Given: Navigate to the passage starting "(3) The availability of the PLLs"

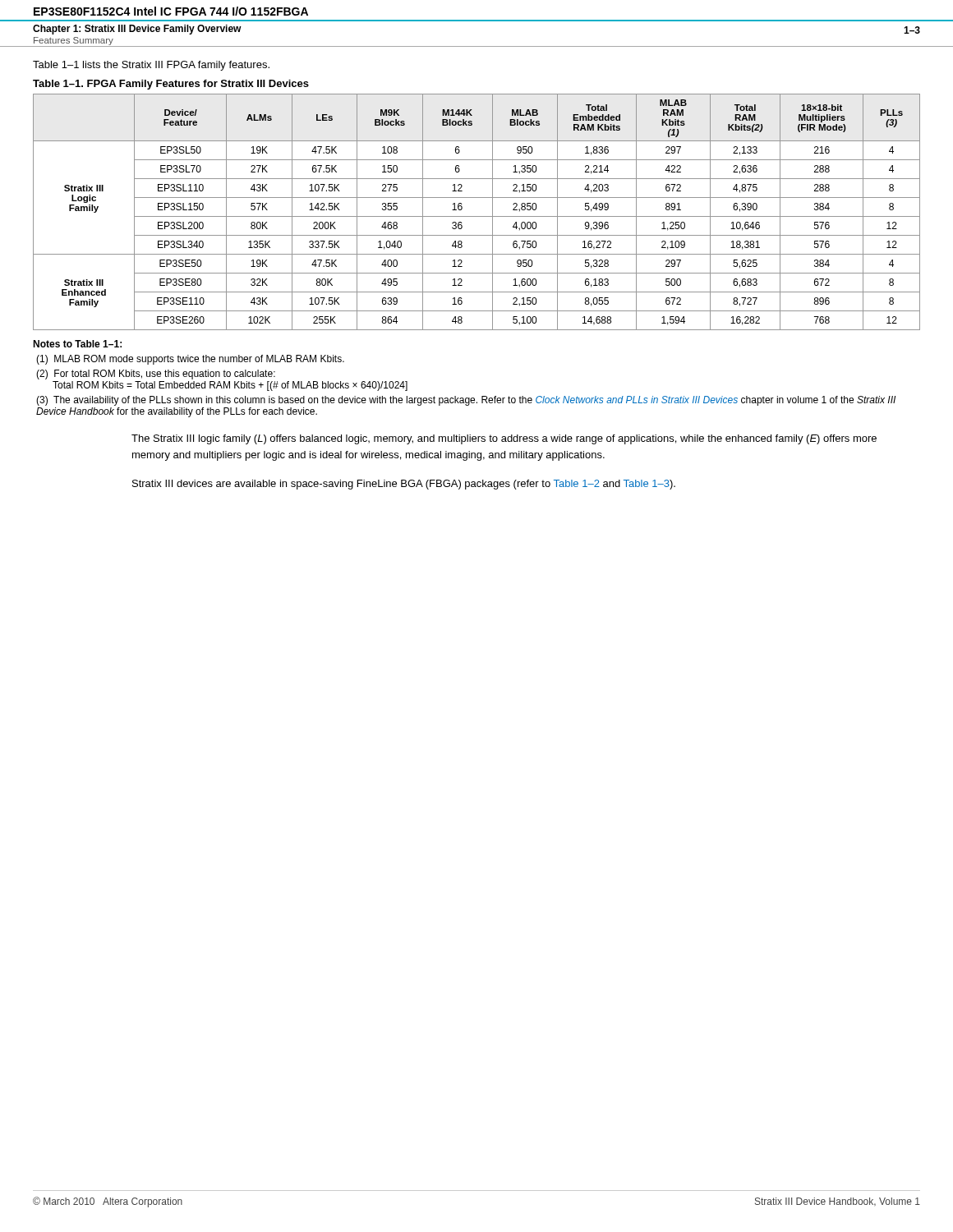Looking at the screenshot, I should (466, 406).
